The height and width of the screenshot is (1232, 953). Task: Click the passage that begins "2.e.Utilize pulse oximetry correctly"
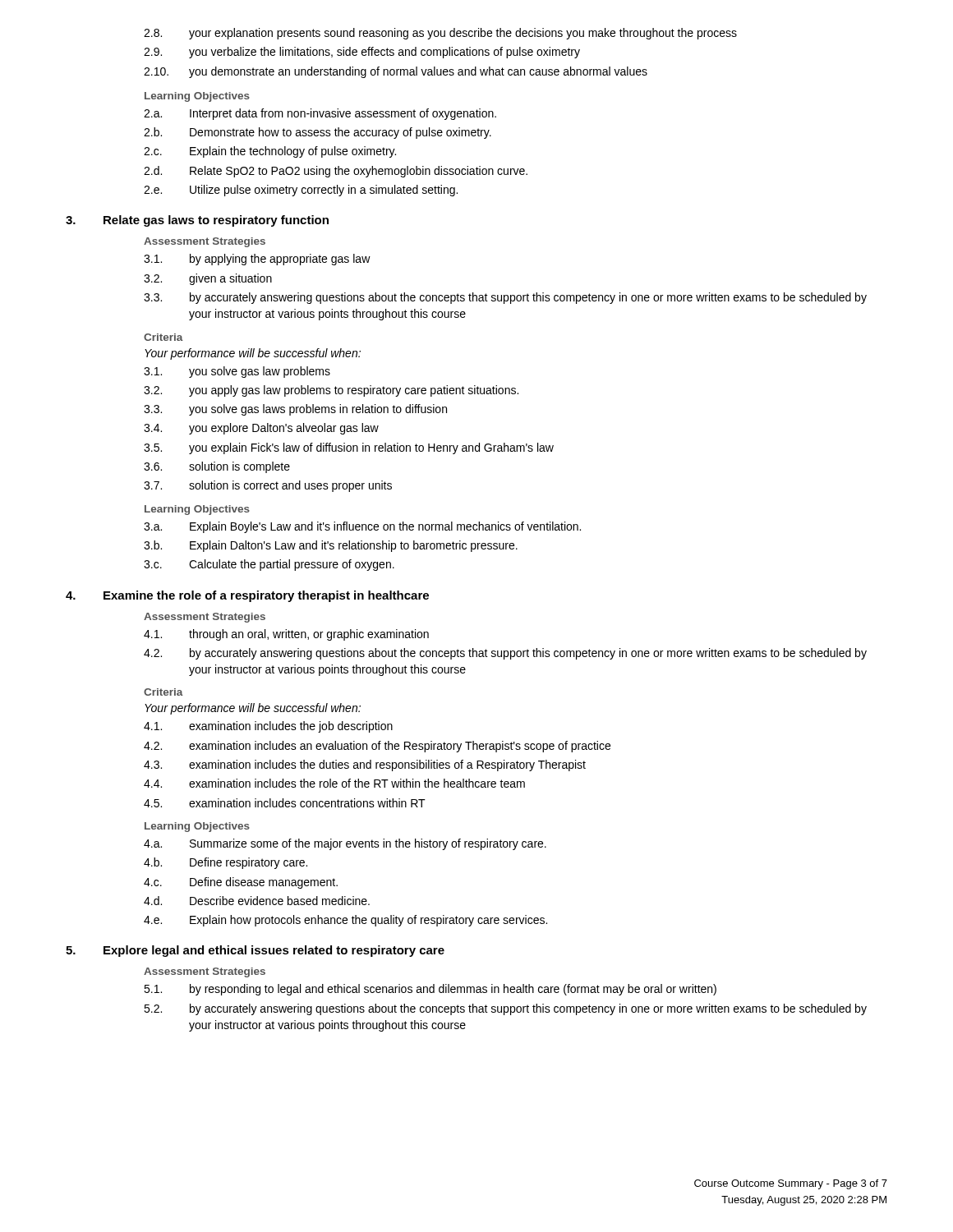pos(301,191)
